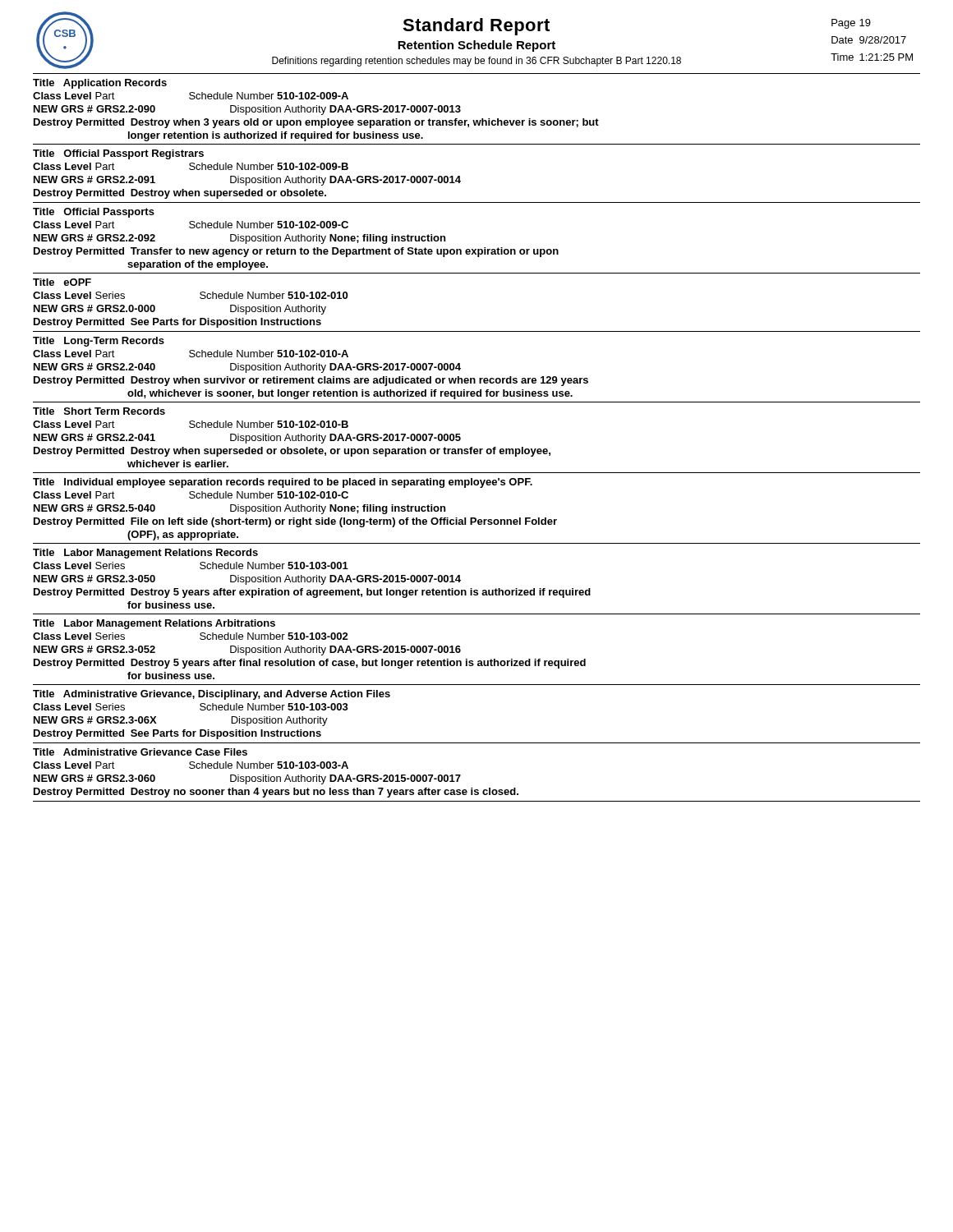Click on the table containing "Title Official Passports Class"

476,237
